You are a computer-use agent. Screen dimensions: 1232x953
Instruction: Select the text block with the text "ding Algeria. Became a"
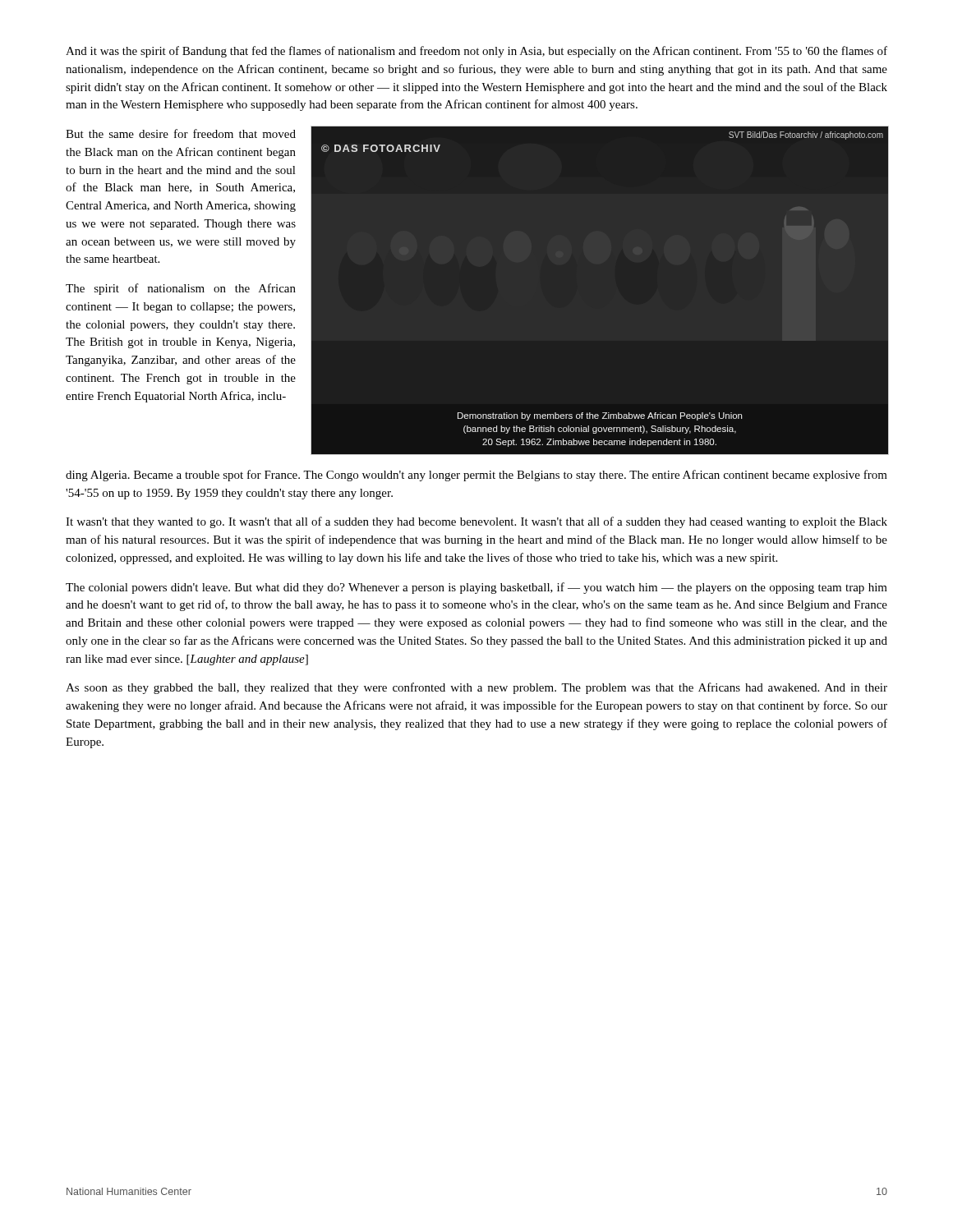[x=476, y=484]
